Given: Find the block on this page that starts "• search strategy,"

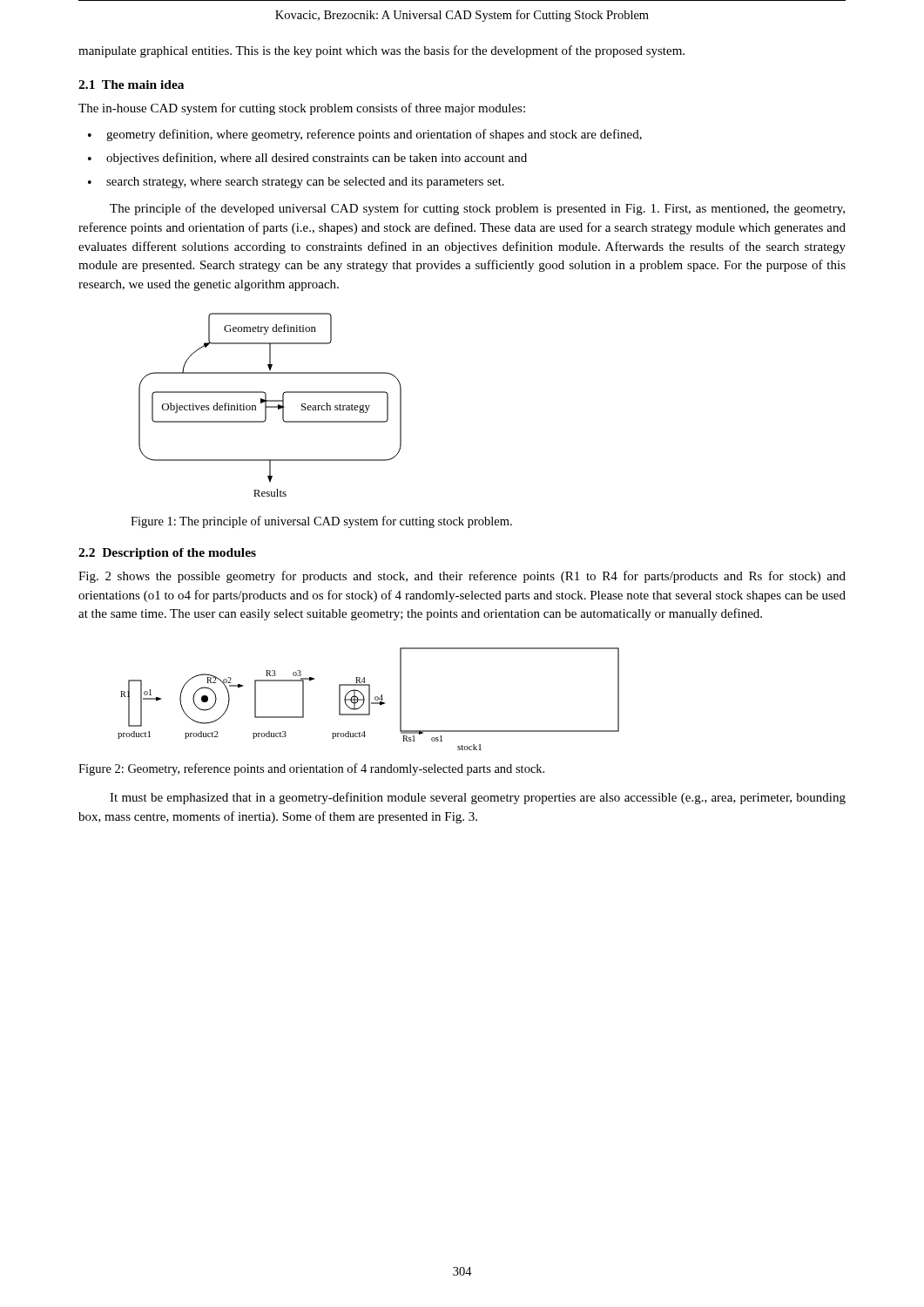Looking at the screenshot, I should (x=466, y=183).
